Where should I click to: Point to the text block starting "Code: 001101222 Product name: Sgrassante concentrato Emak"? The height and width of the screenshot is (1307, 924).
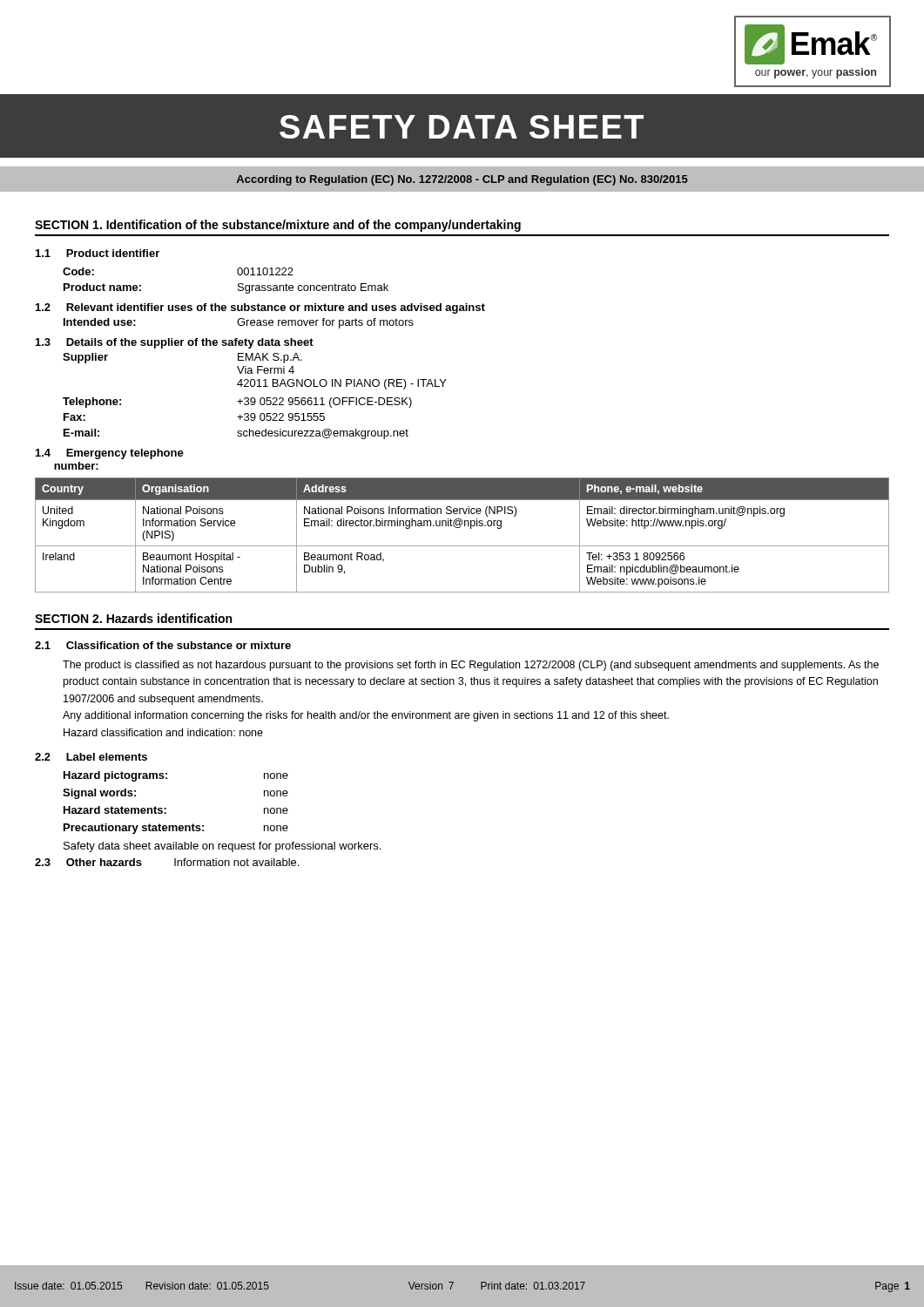pos(81,271)
